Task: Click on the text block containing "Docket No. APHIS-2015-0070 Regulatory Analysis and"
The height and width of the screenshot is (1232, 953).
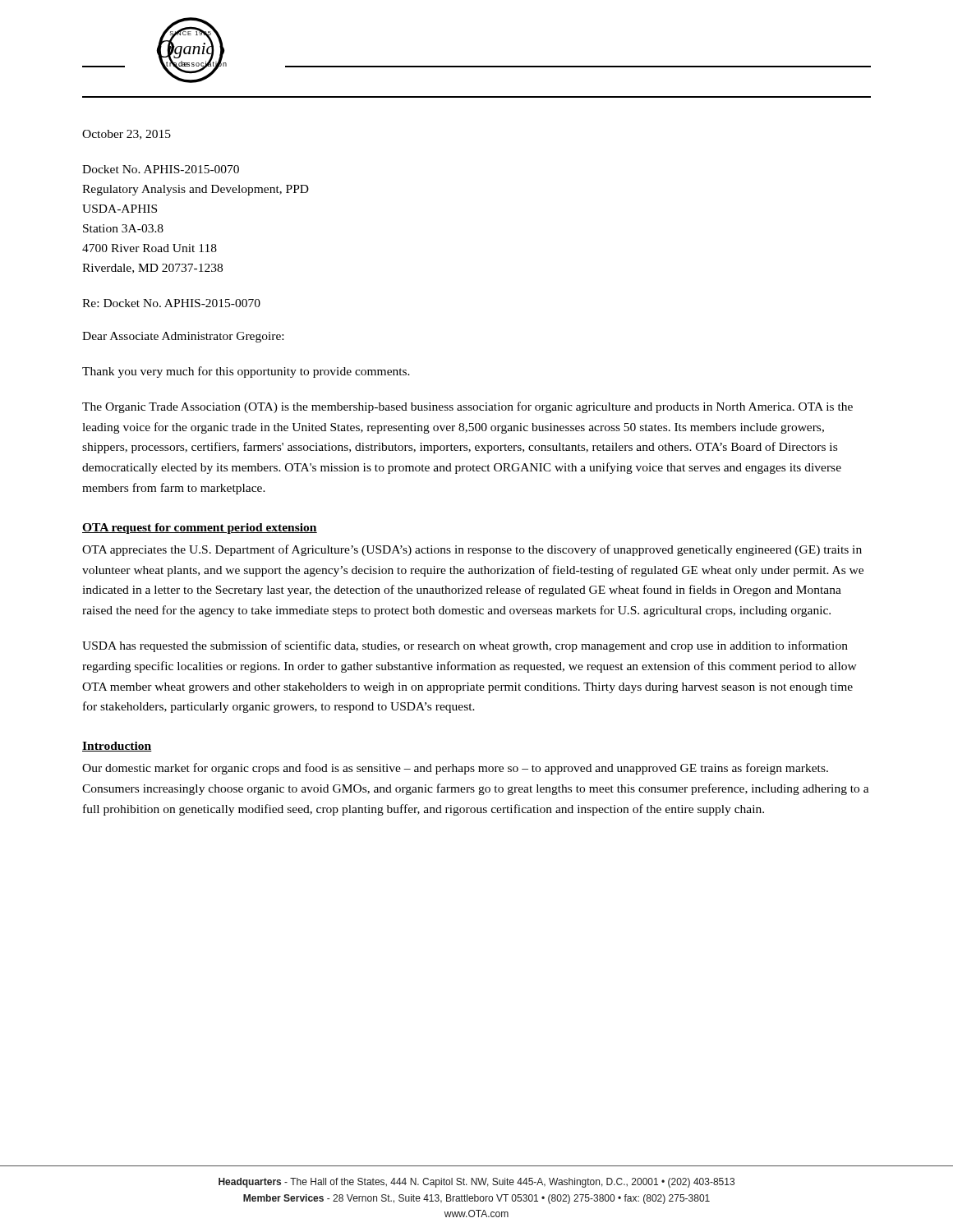Action: 161,169
